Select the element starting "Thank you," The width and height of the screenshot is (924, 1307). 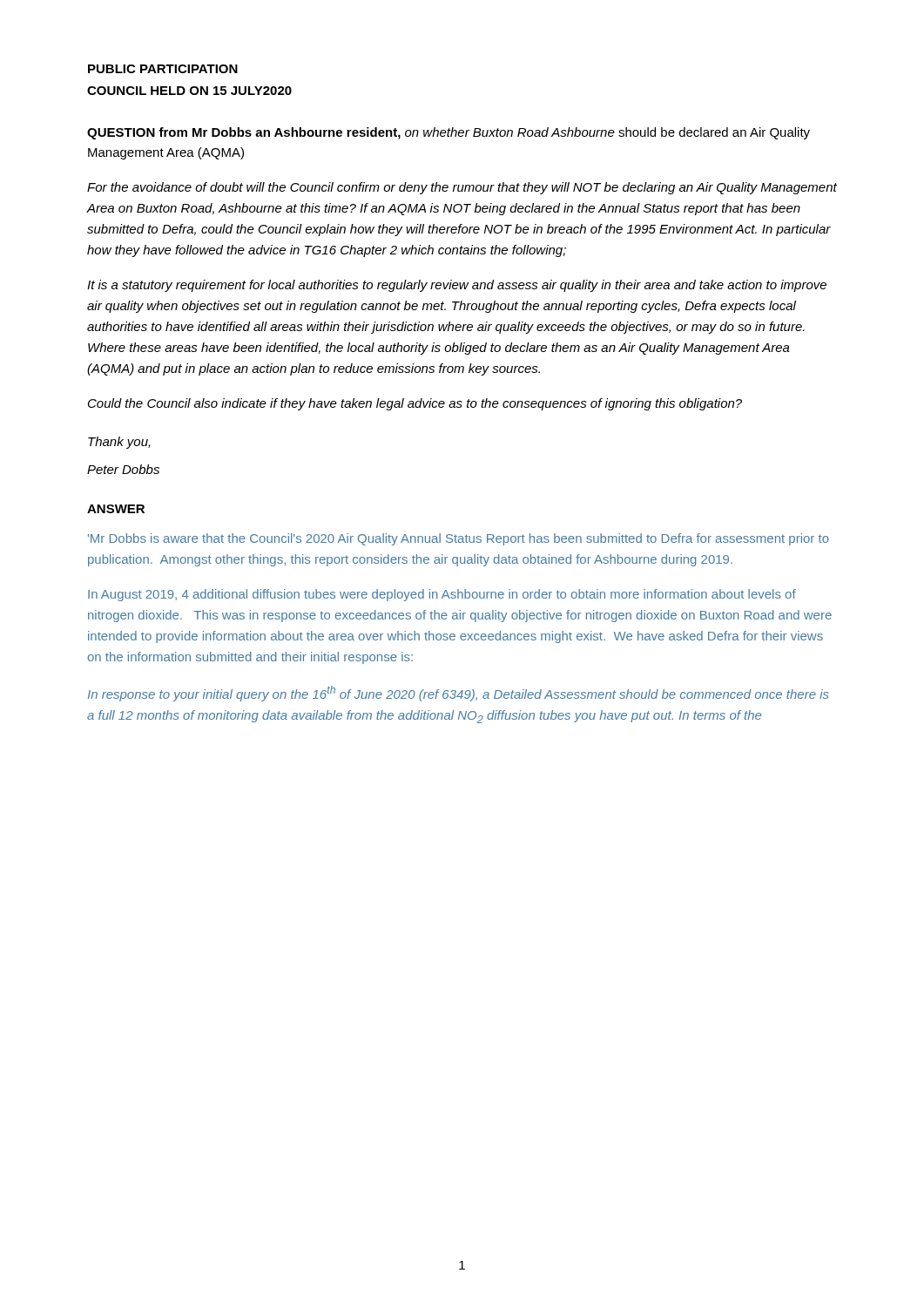coord(119,441)
